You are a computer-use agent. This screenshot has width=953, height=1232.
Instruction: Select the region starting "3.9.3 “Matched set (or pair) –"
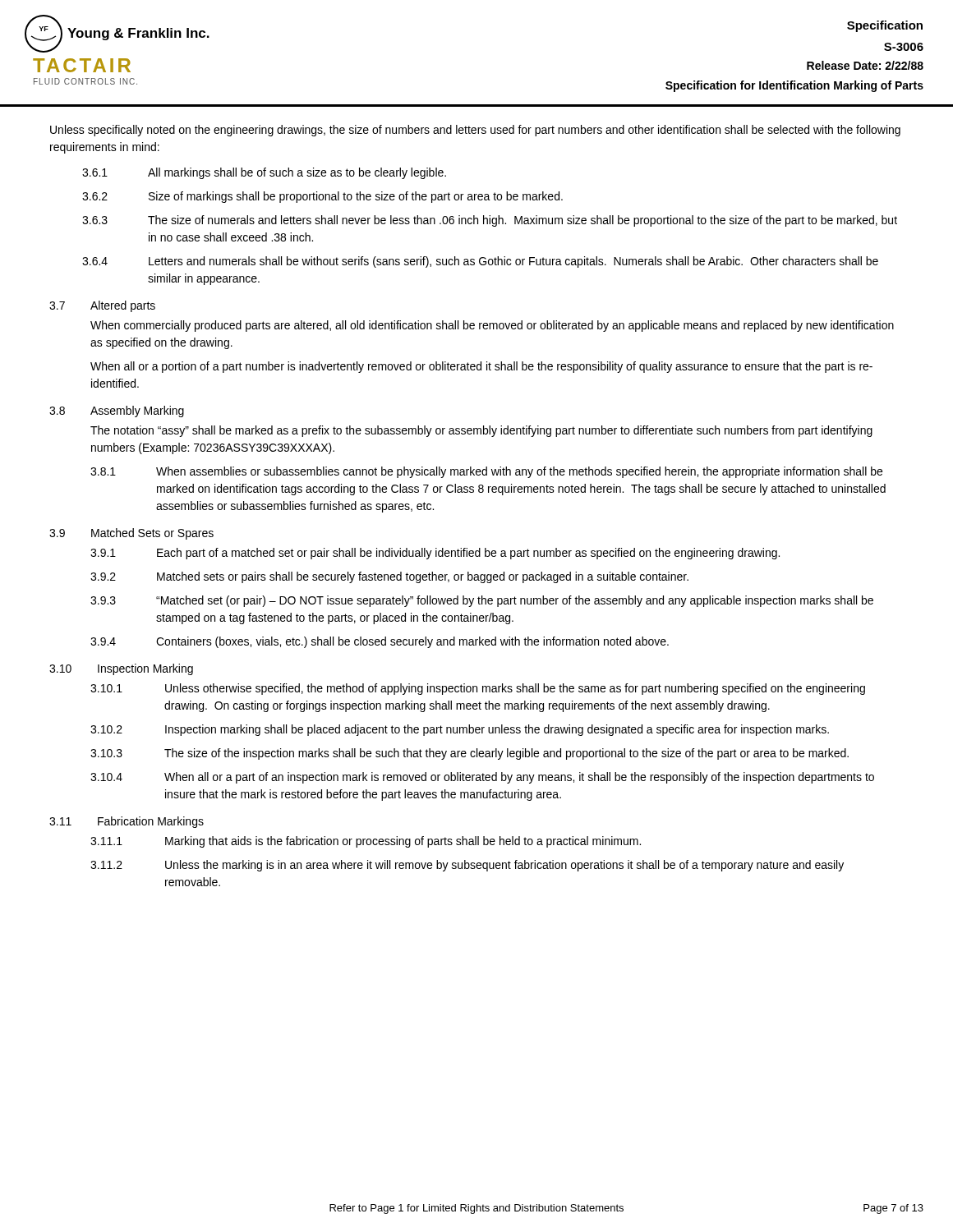tap(497, 609)
